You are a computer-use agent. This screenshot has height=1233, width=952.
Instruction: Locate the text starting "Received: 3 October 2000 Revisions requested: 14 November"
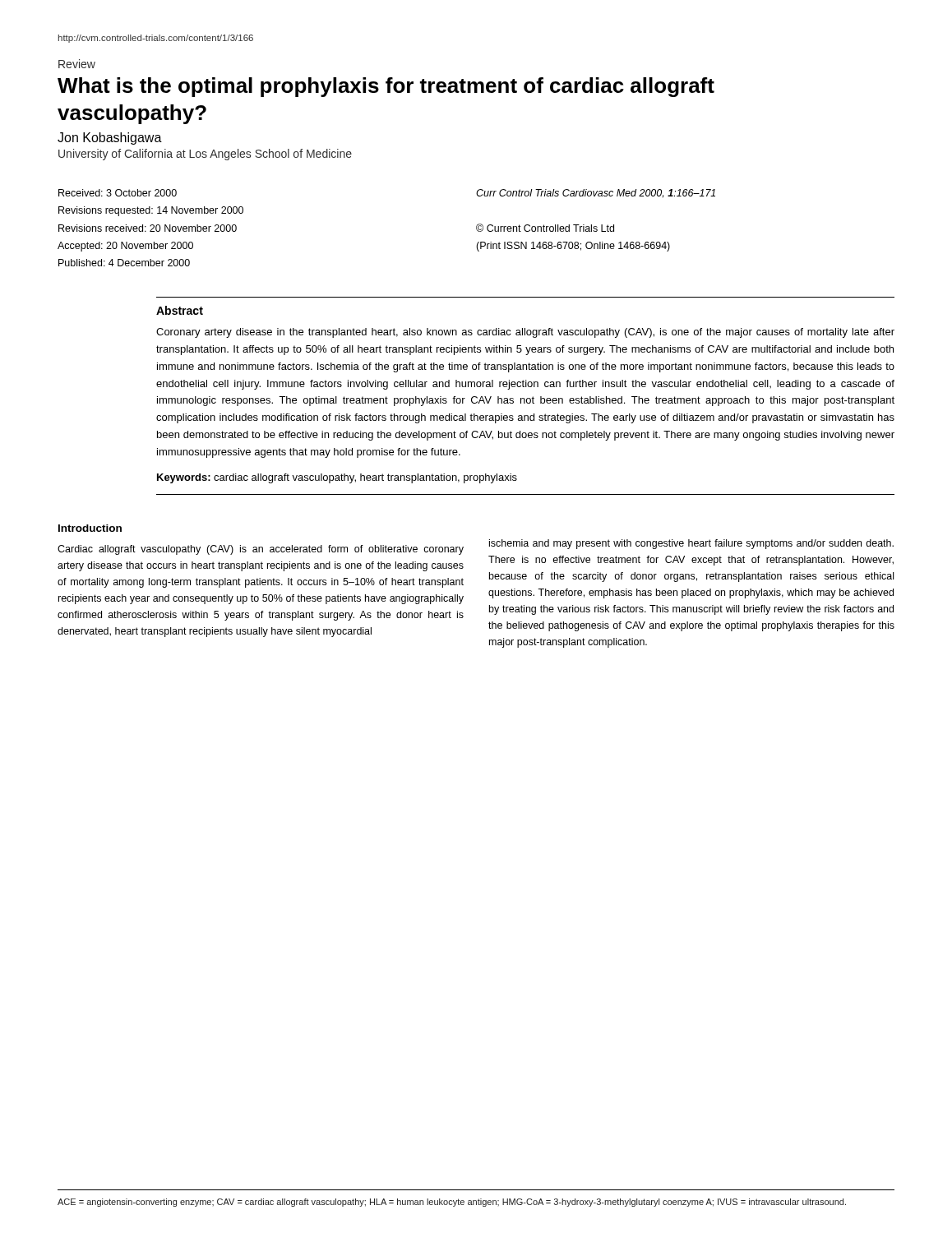[x=476, y=229]
